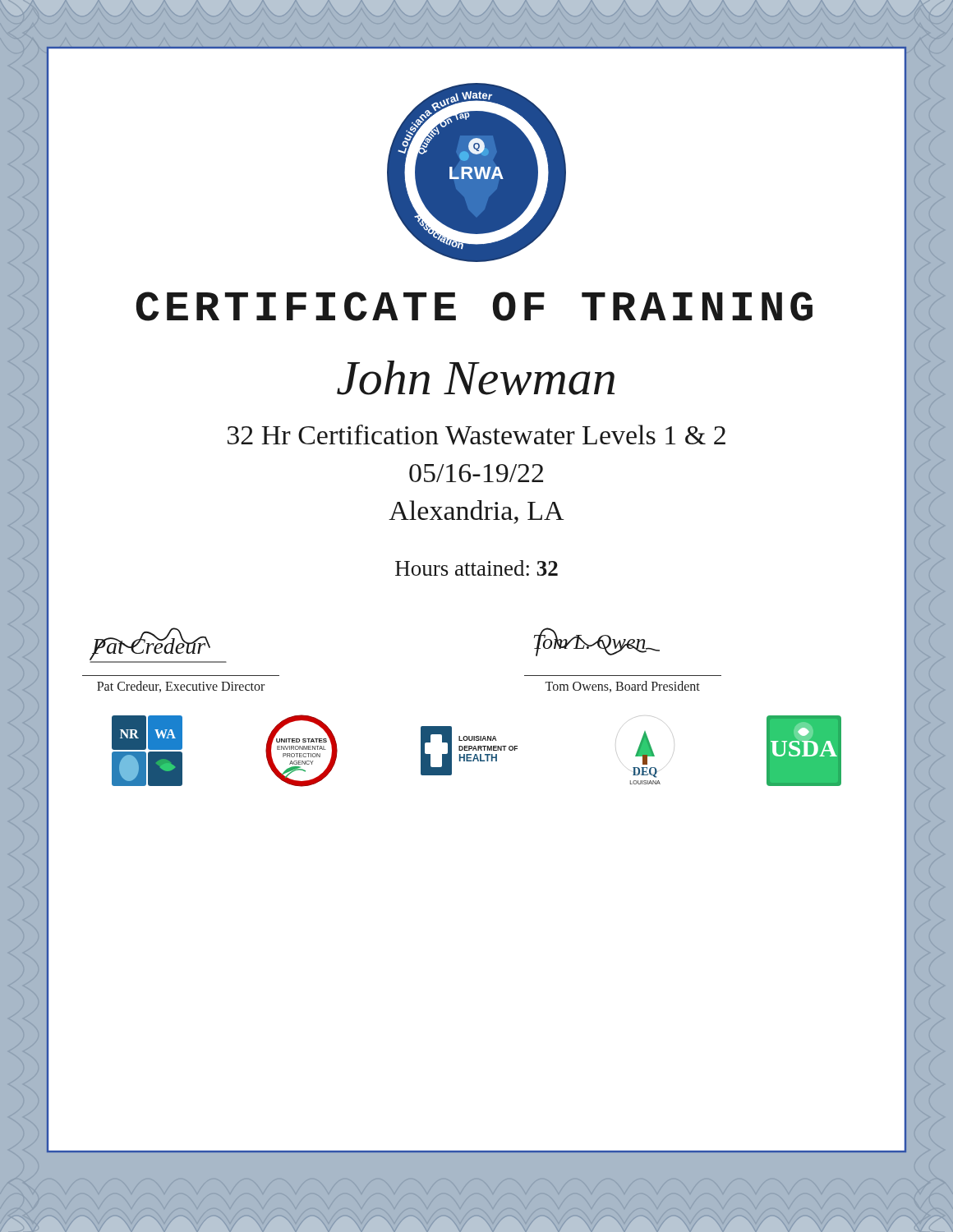Find the text that reads "John Newman"
953x1232 pixels.
tap(476, 378)
